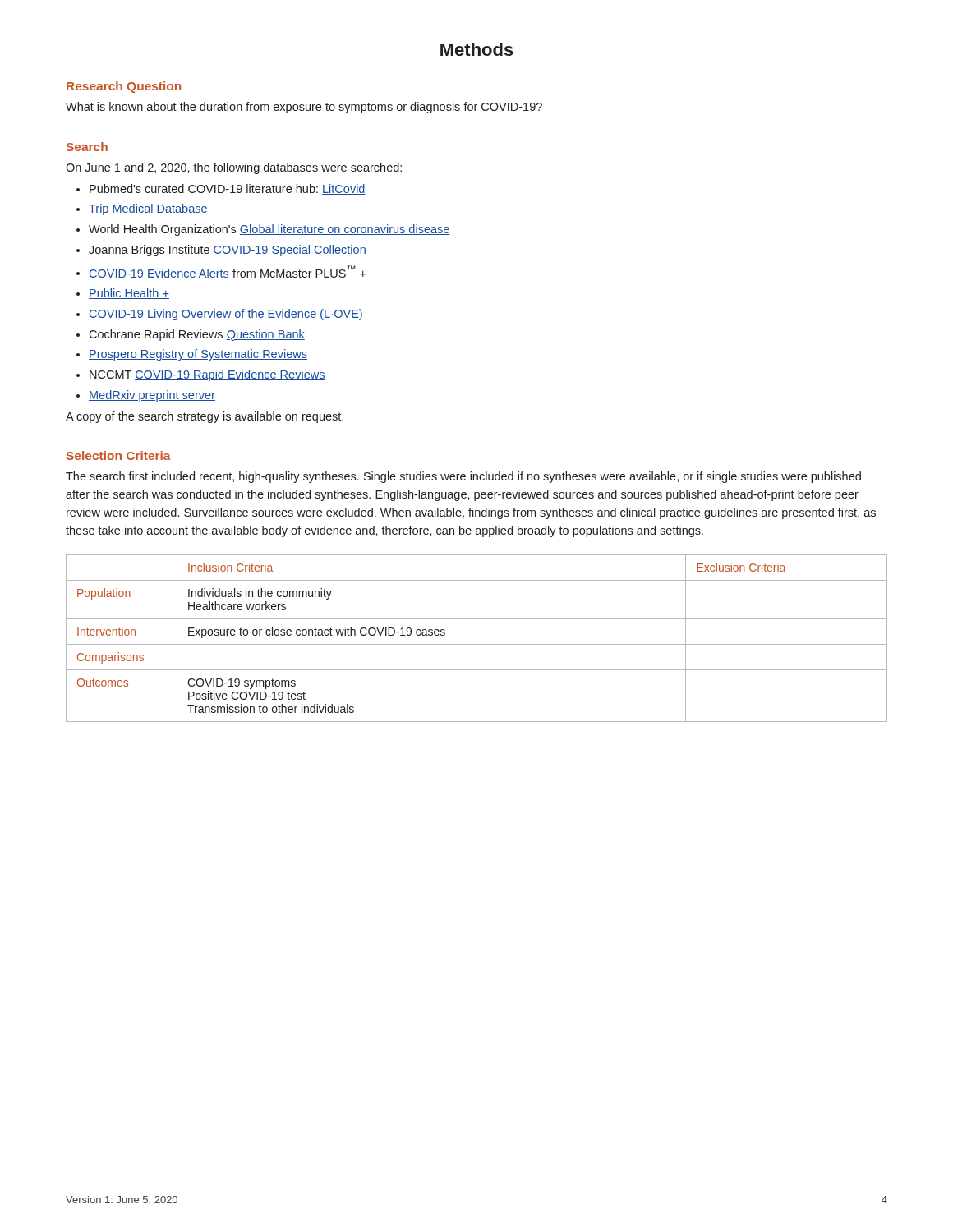
Task: Find the passage starting "Research Question"
Action: pos(124,86)
